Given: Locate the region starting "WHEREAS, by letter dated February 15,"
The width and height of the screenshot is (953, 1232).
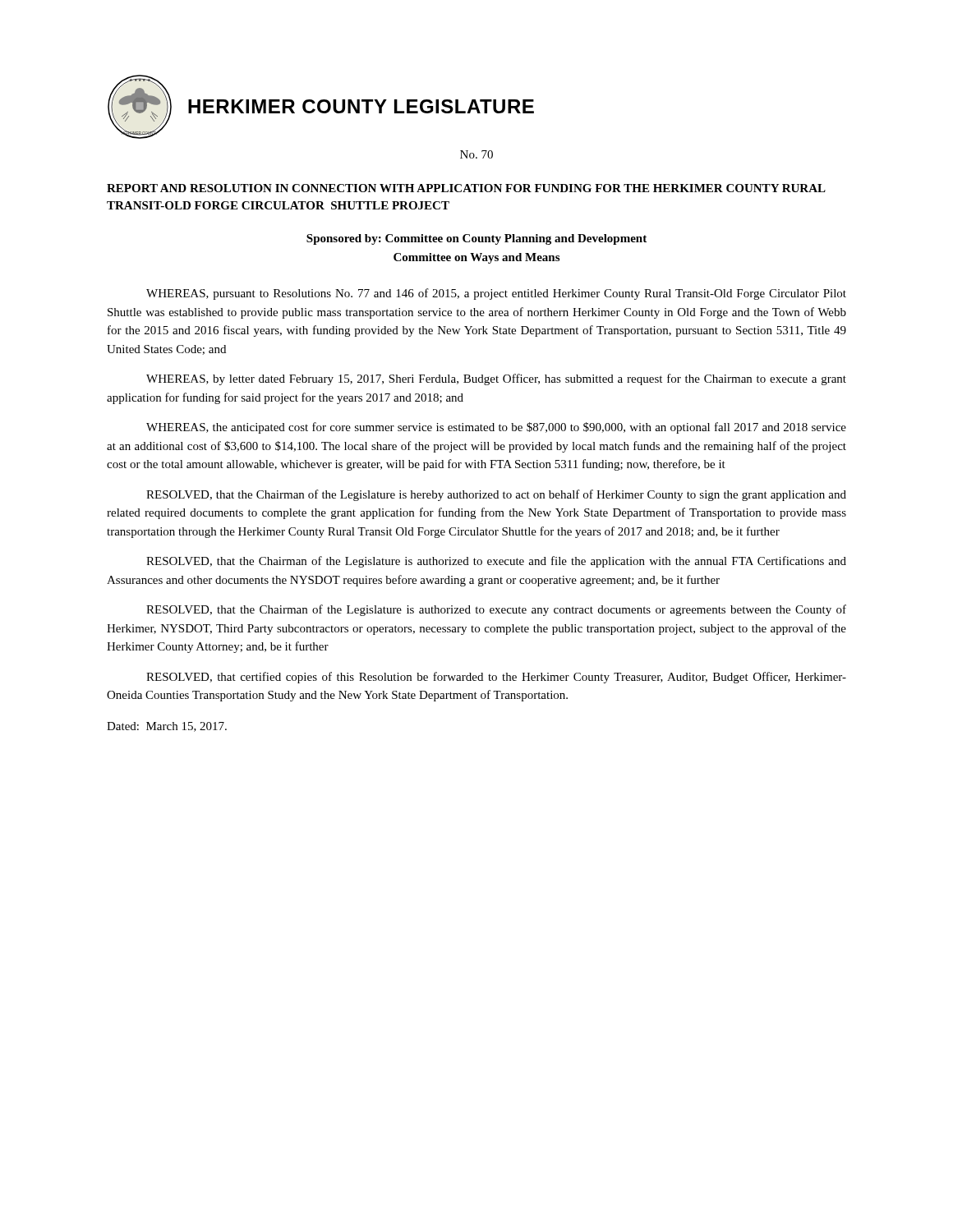Looking at the screenshot, I should pyautogui.click(x=476, y=388).
